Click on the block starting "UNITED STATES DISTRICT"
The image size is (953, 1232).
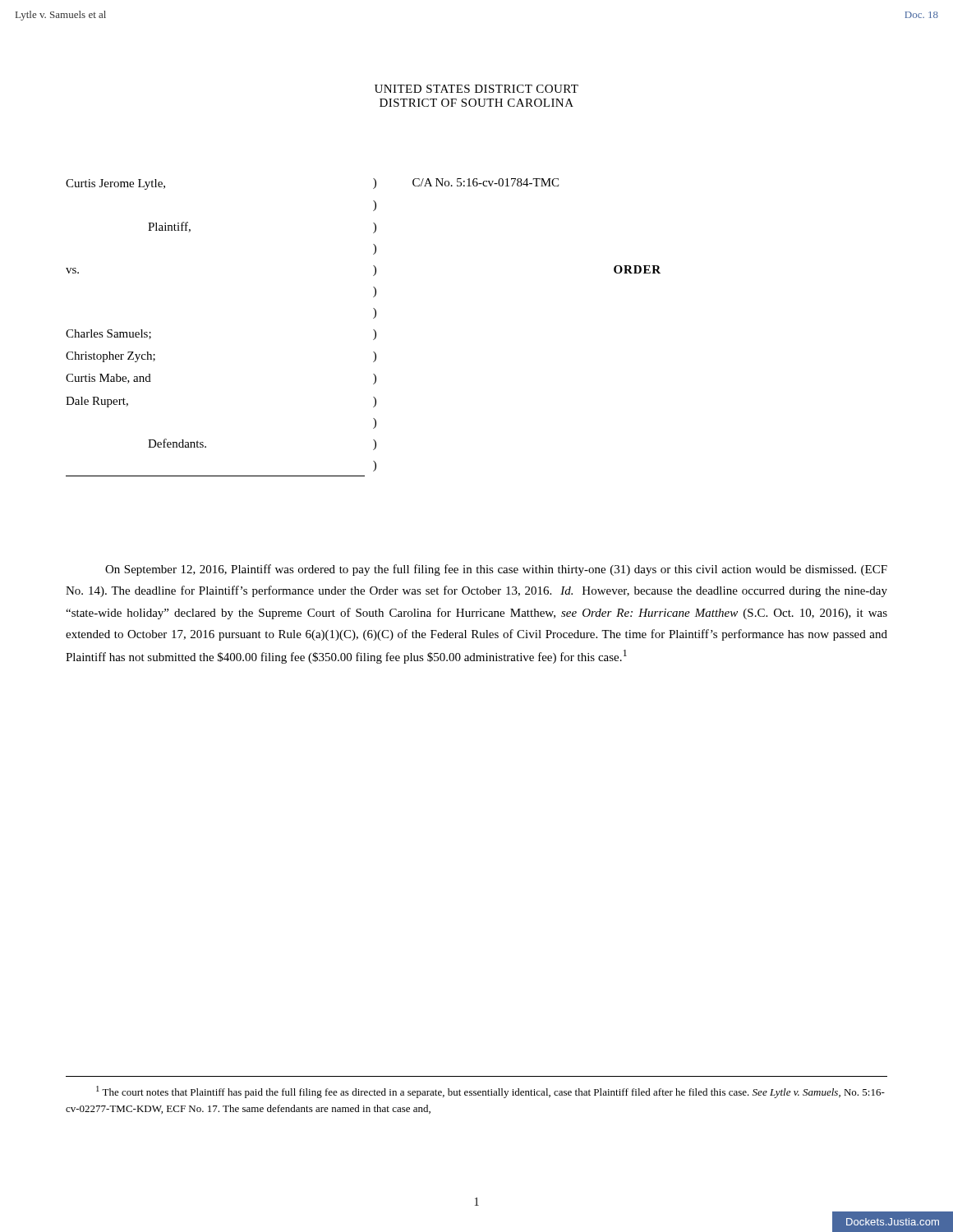pos(476,96)
